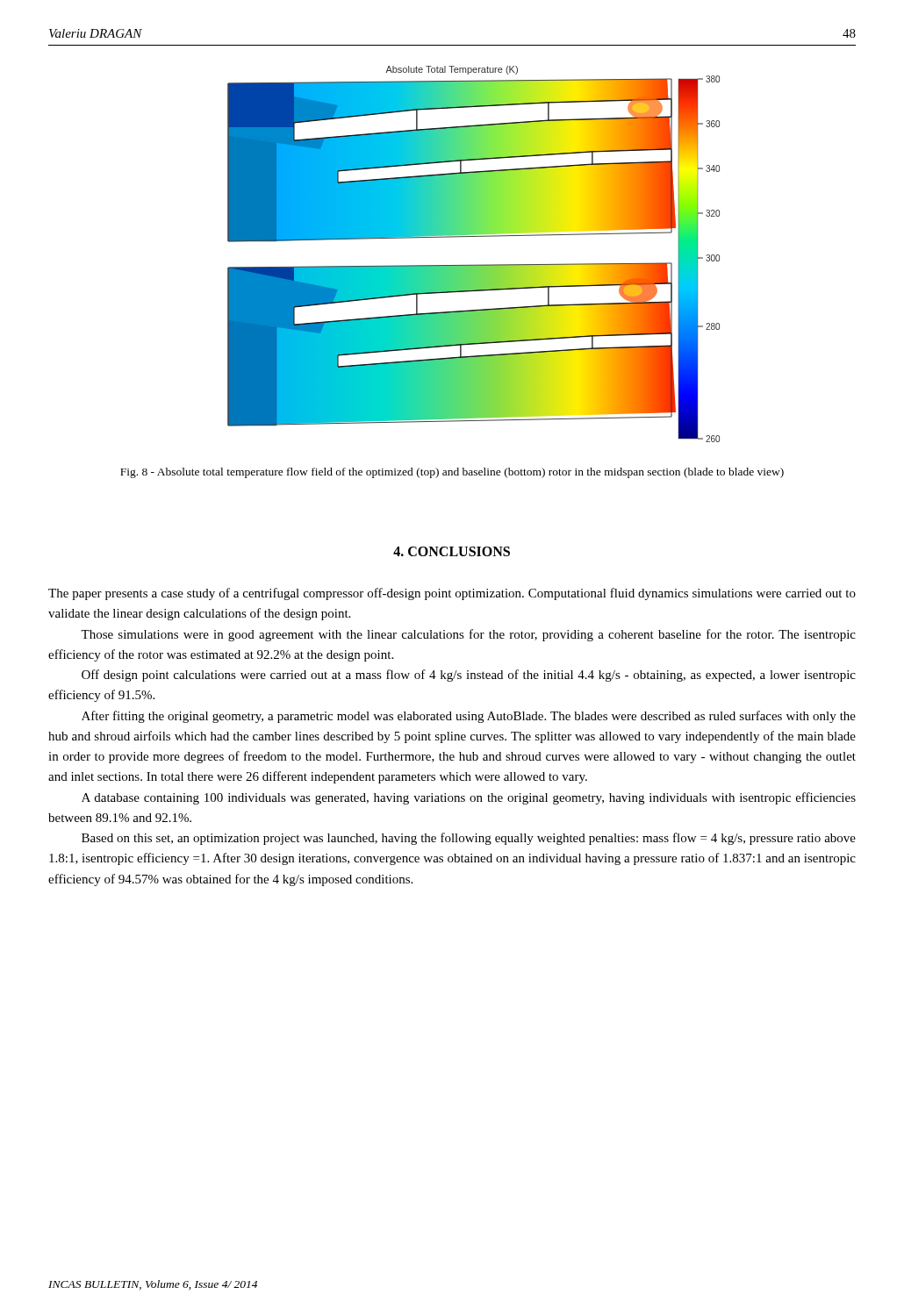This screenshot has height=1316, width=904.
Task: Locate the block of text that opens with "The paper presents a case"
Action: (x=452, y=736)
